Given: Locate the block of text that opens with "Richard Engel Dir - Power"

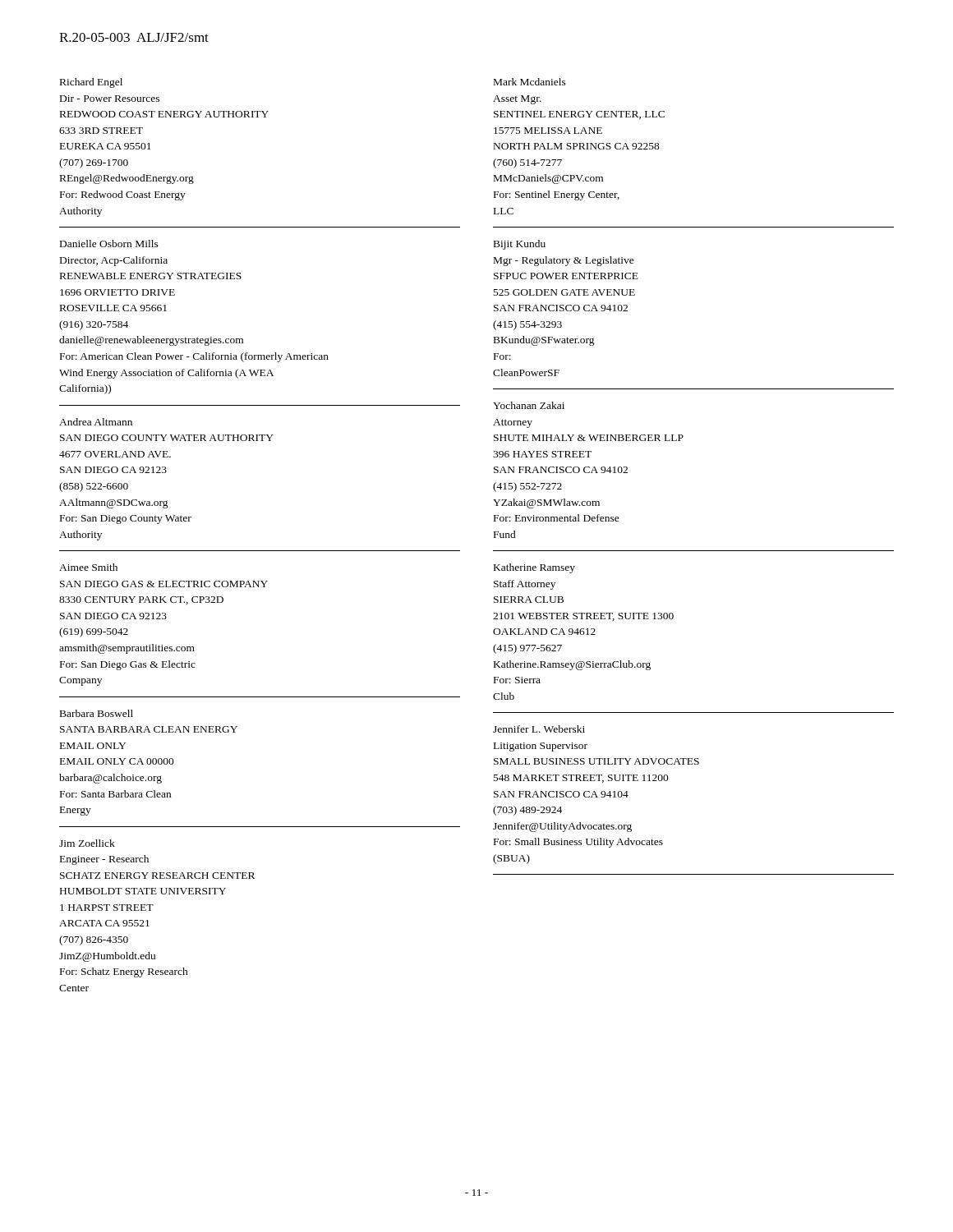Looking at the screenshot, I should click(x=91, y=83).
